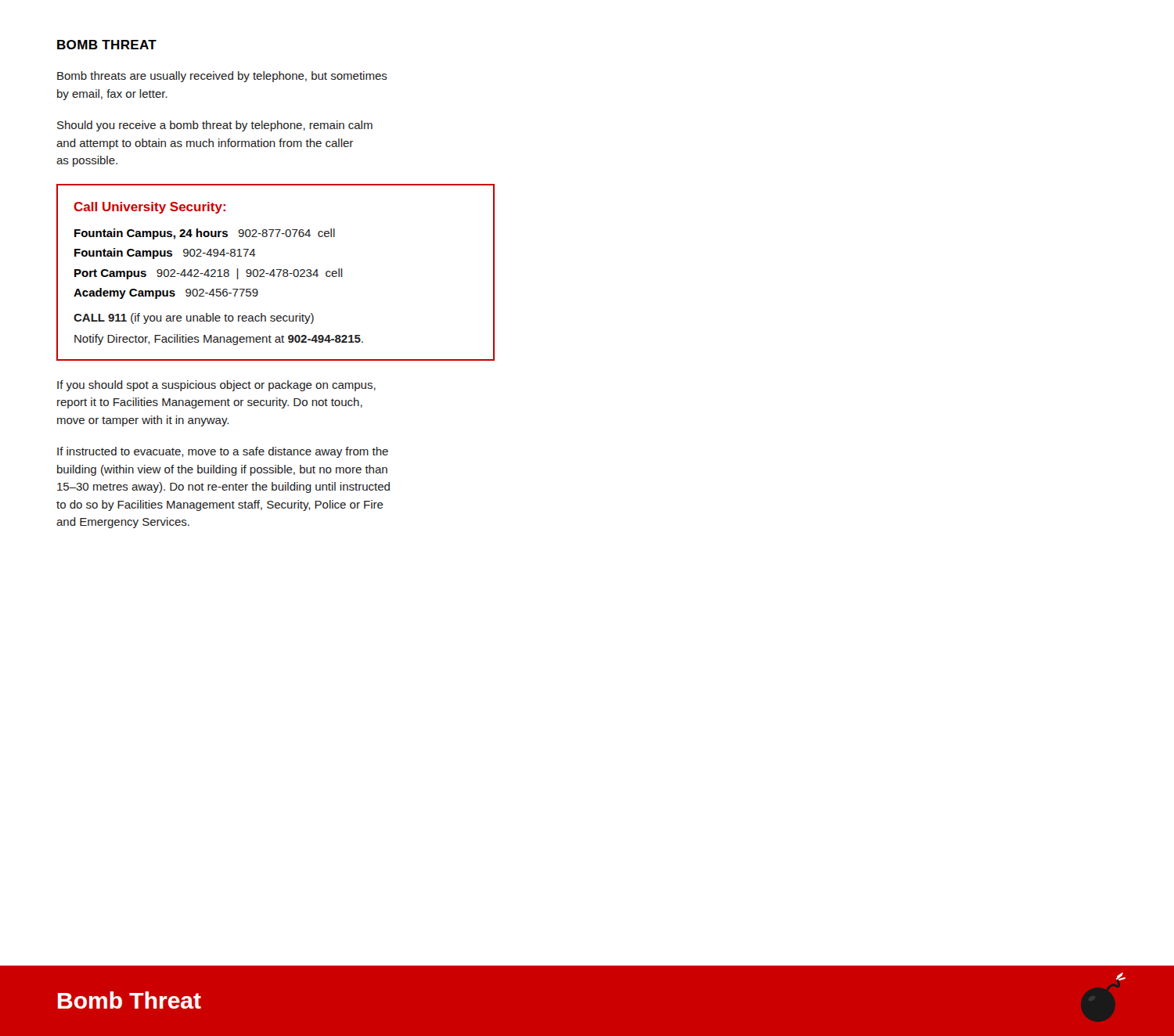Locate the text block starting "Should you receive a bomb threat by"
This screenshot has height=1036, width=1174.
[215, 142]
